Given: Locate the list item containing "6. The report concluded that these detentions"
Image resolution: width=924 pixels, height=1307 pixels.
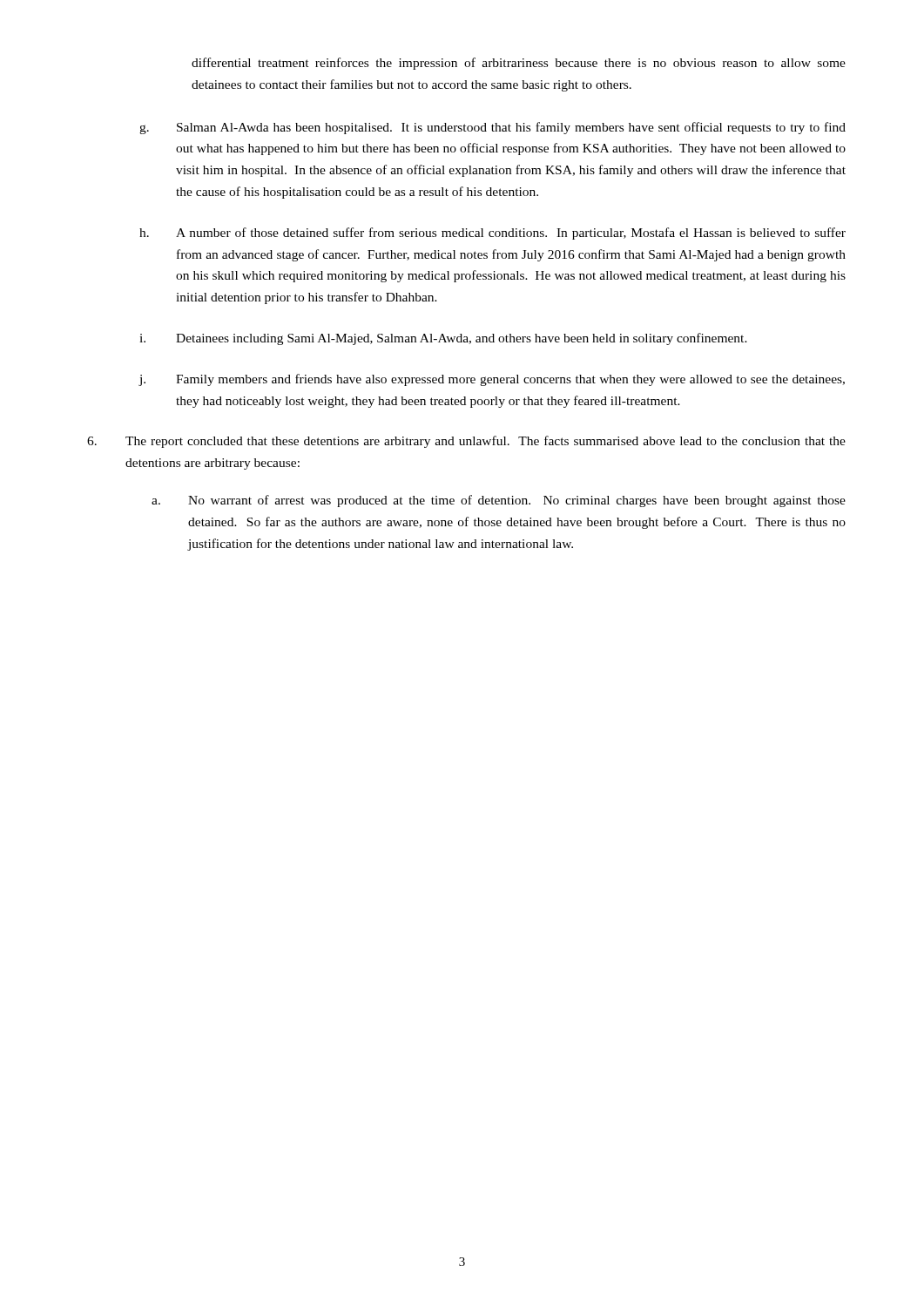Looking at the screenshot, I should pos(466,502).
